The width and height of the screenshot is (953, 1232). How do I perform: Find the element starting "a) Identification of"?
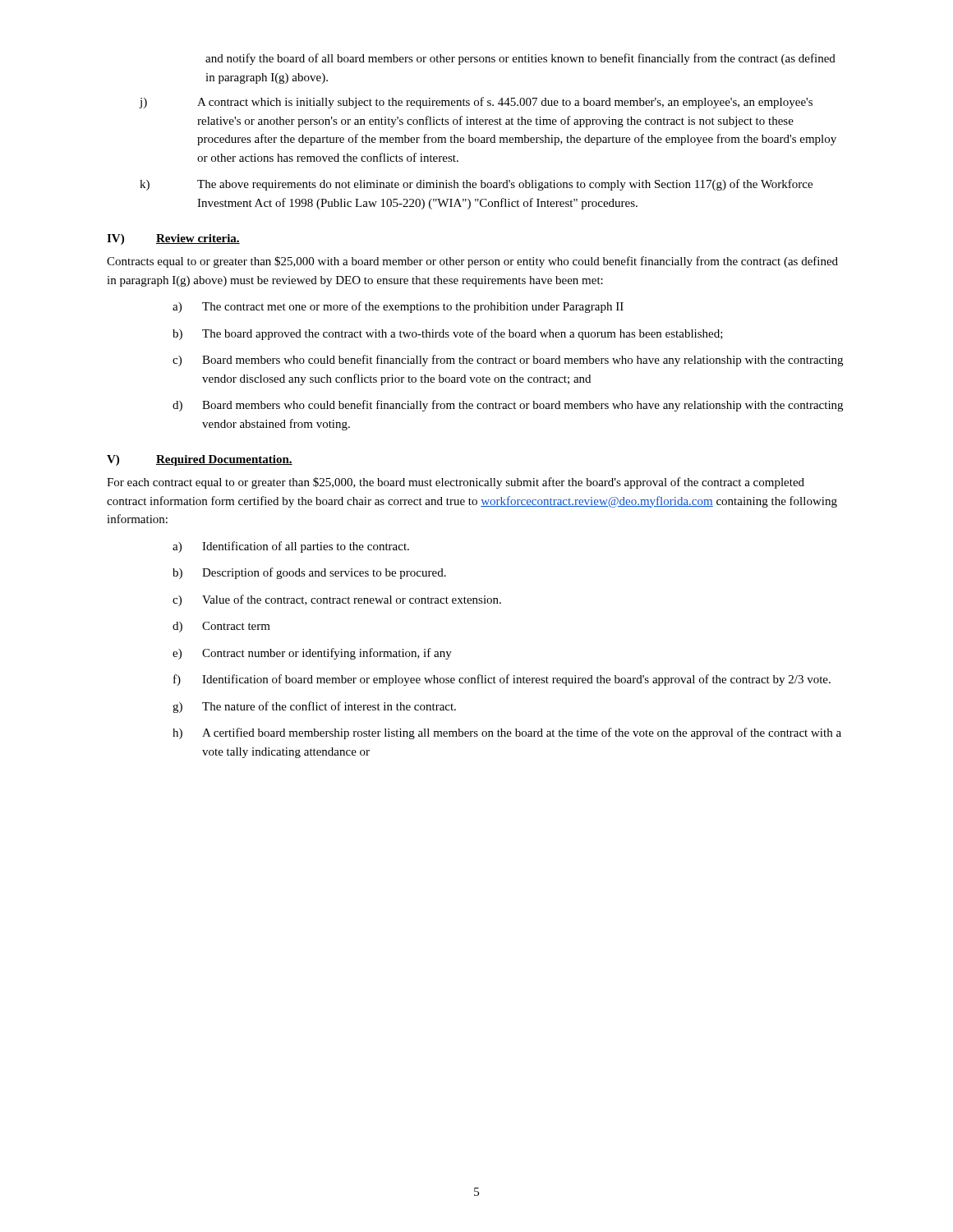291,547
